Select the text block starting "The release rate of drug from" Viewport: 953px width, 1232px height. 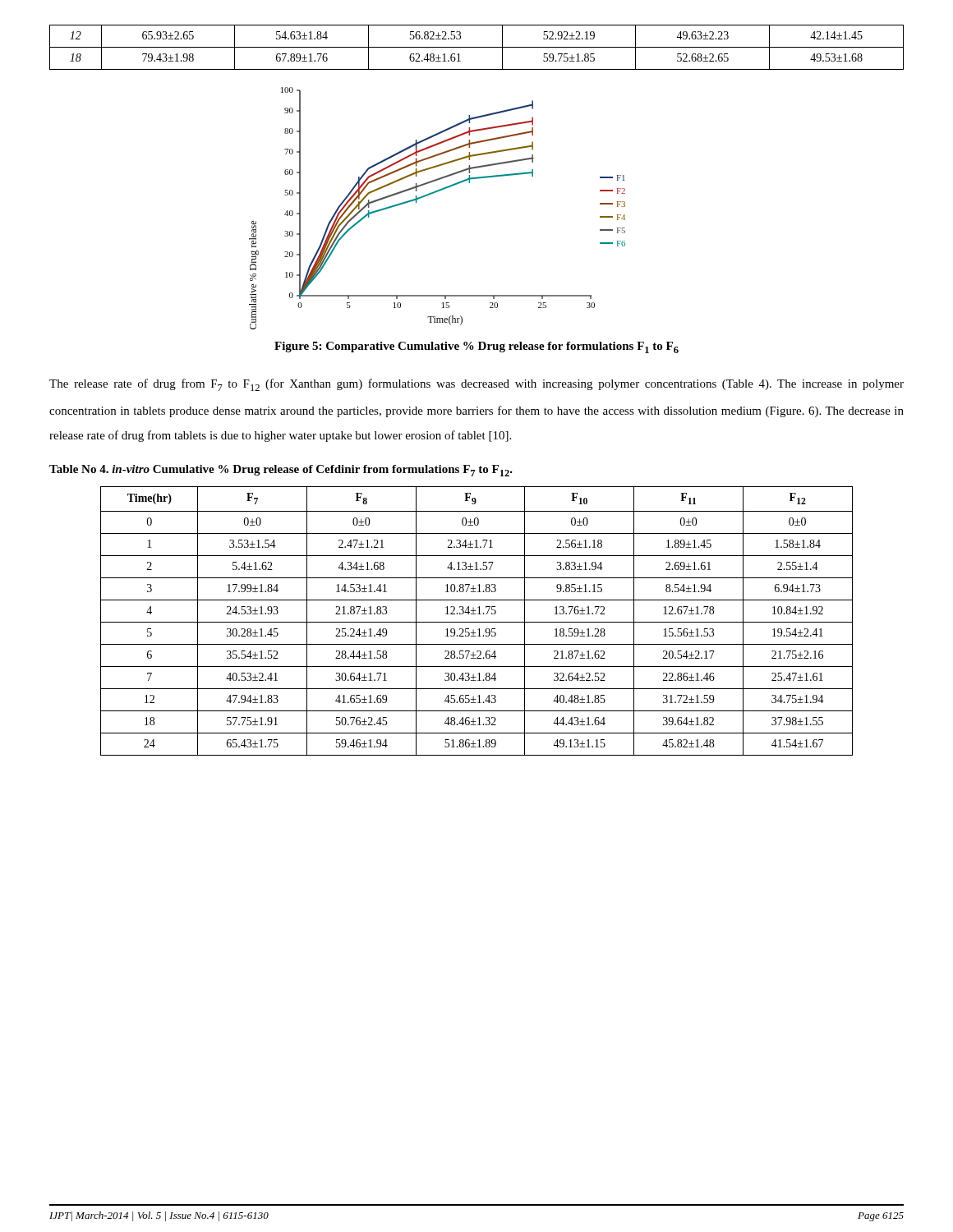(476, 409)
